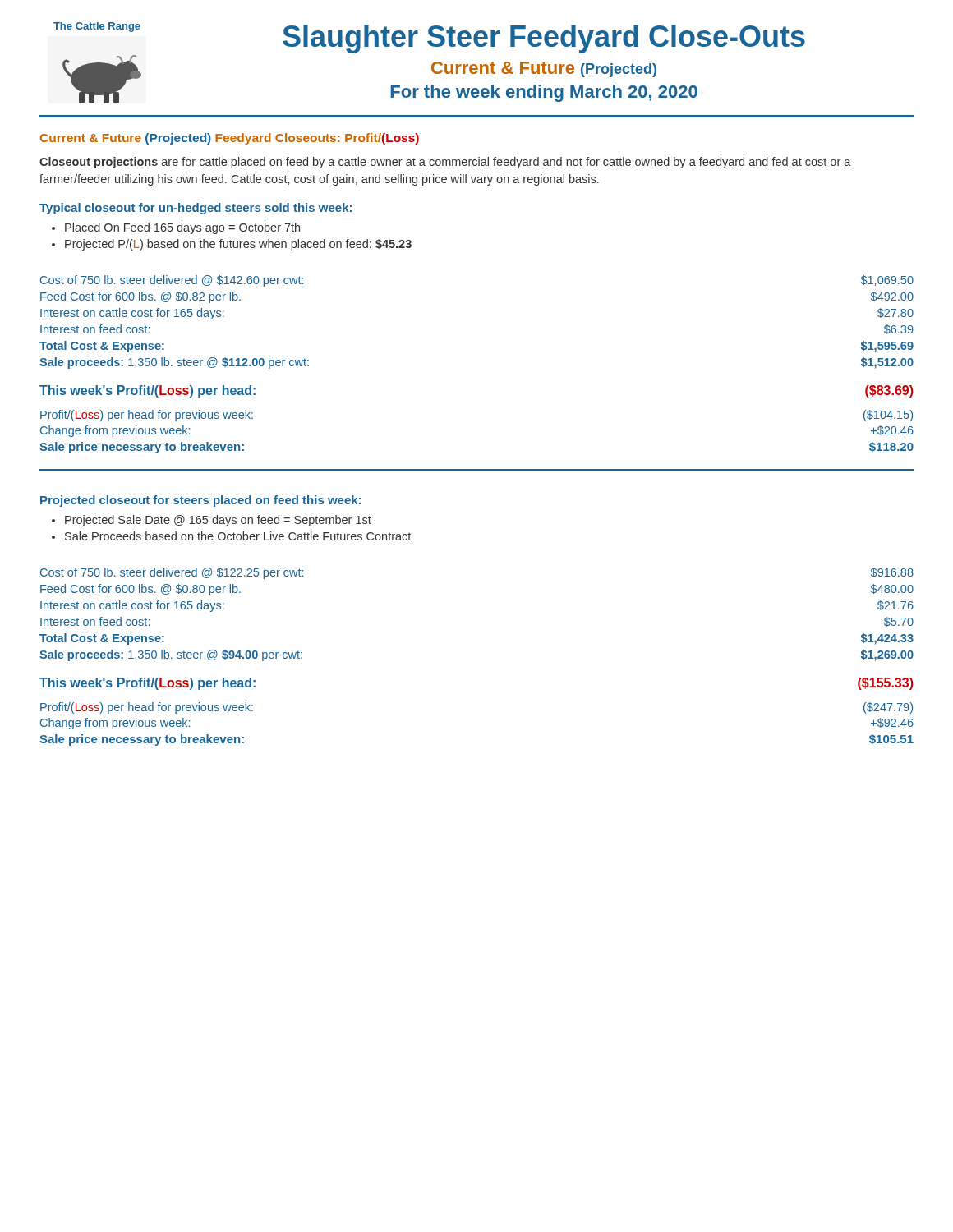Click on the list item with the text "Sale Proceeds based on the October Live Cattle"
This screenshot has height=1232, width=953.
(238, 536)
